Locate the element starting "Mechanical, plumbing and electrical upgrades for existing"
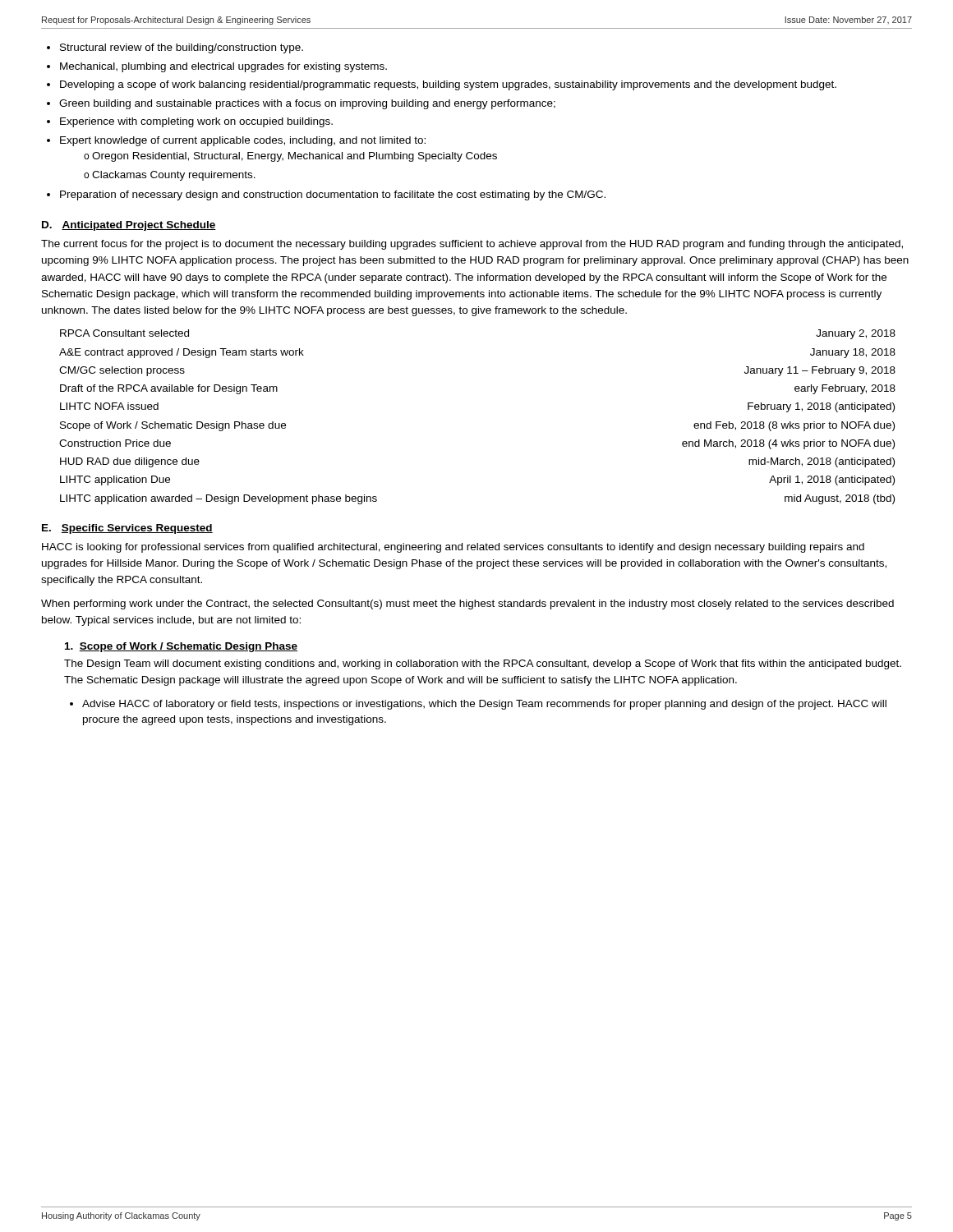953x1232 pixels. tap(223, 66)
